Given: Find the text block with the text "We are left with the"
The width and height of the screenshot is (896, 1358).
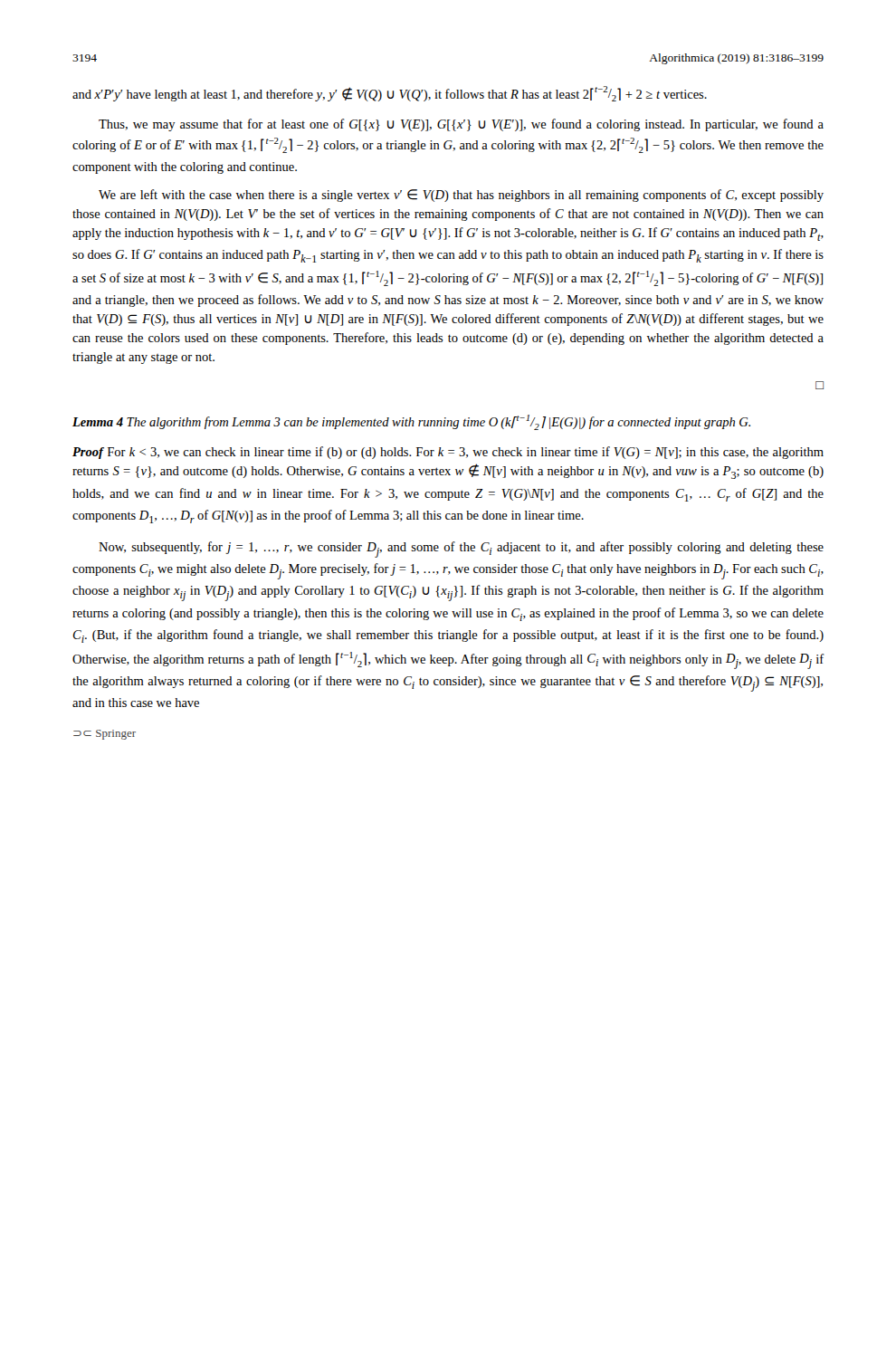Looking at the screenshot, I should click(x=448, y=276).
